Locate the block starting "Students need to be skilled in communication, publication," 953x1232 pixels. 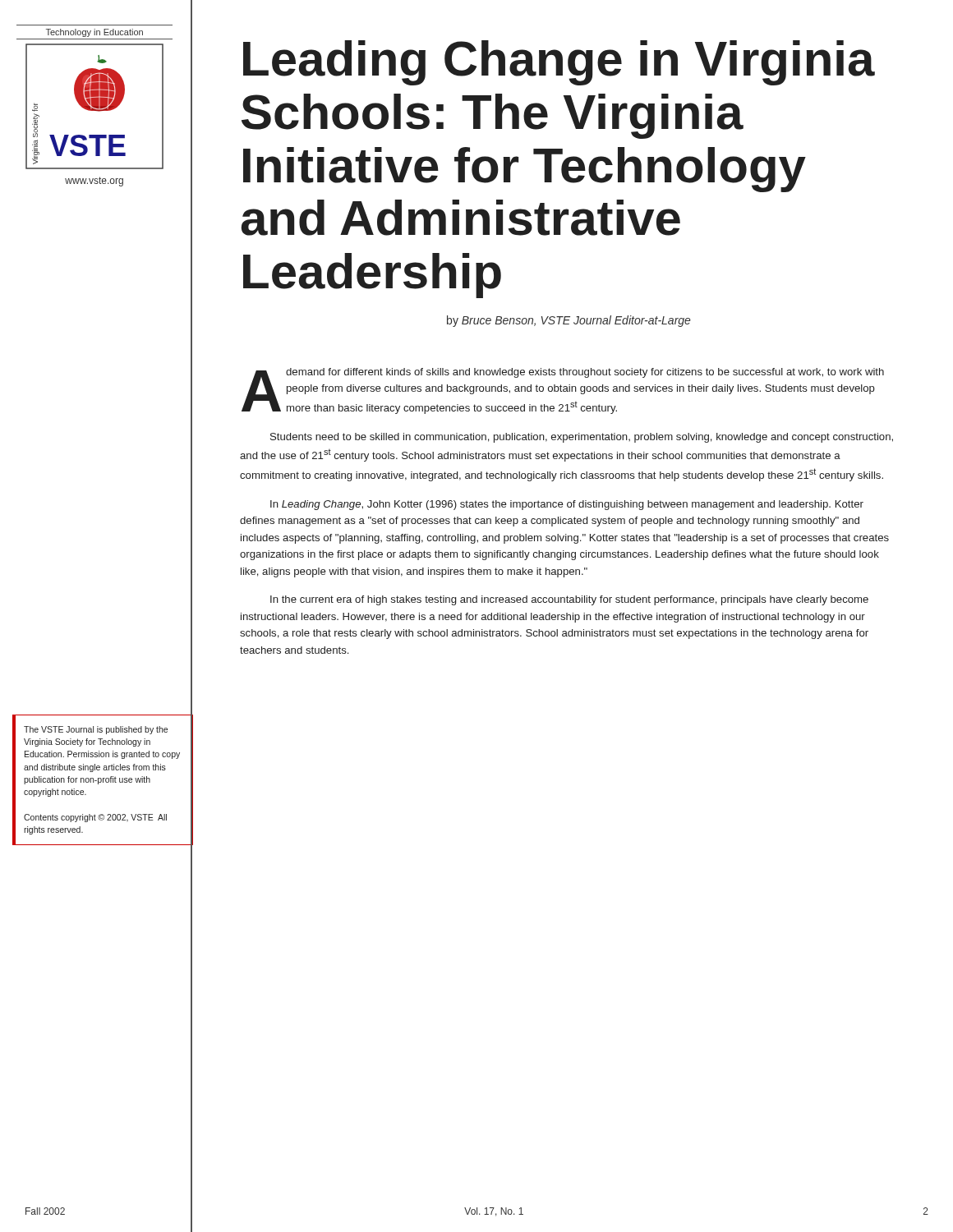[567, 456]
